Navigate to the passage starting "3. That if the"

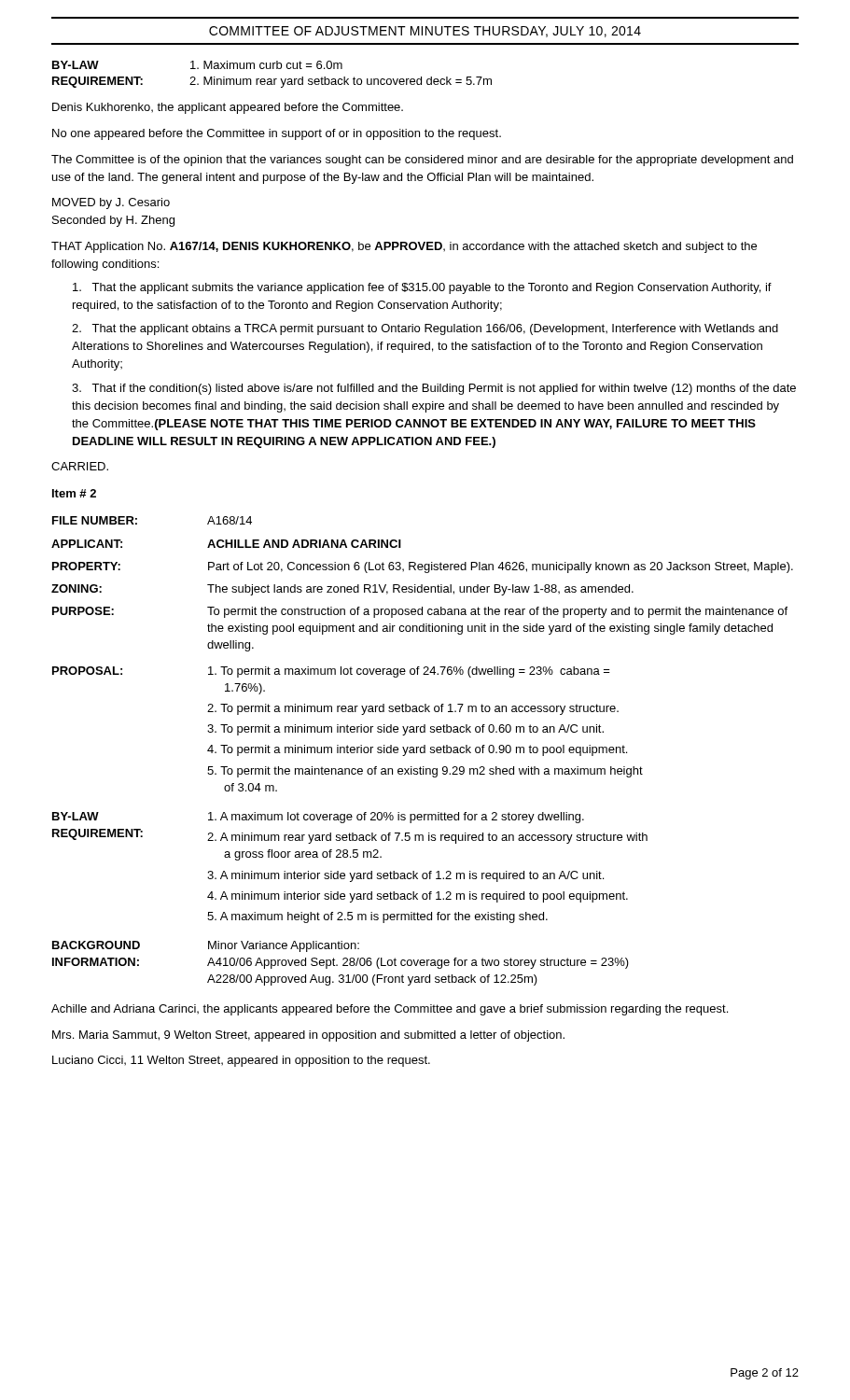[x=434, y=414]
